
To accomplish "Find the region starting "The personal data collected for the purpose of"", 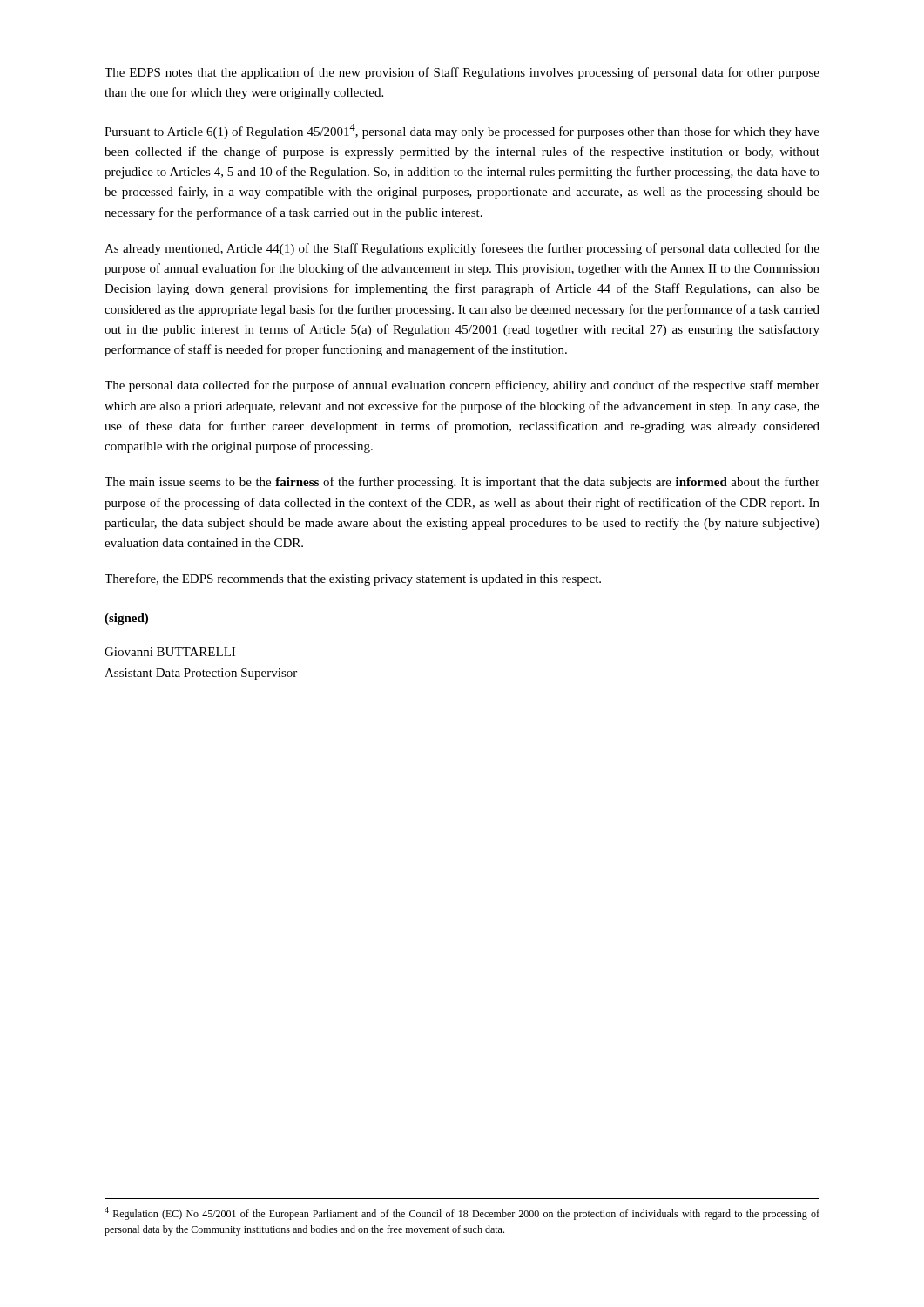I will pyautogui.click(x=462, y=416).
